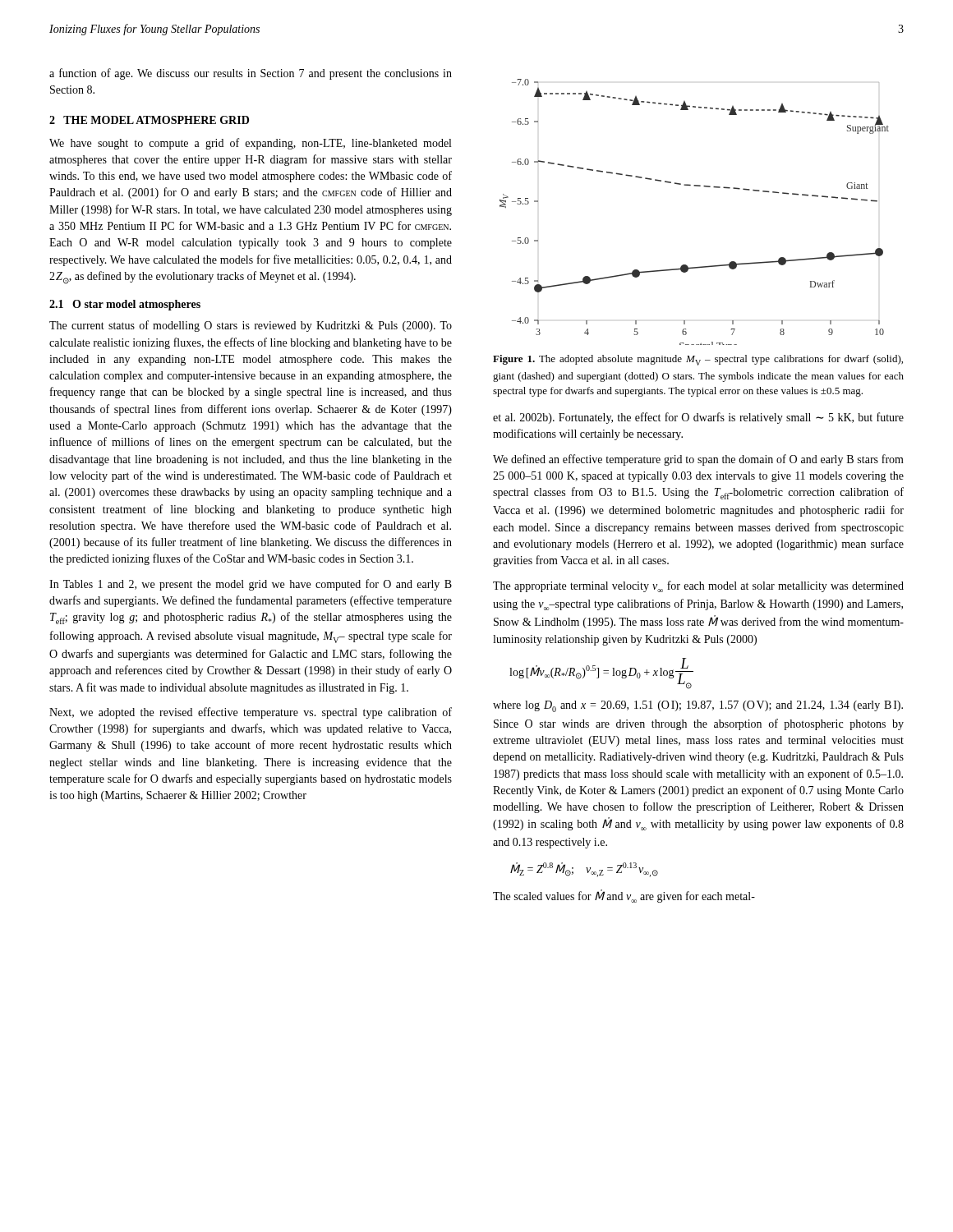Where is the passage that starts "The current status of modelling"?
The width and height of the screenshot is (953, 1232).
pyautogui.click(x=251, y=561)
